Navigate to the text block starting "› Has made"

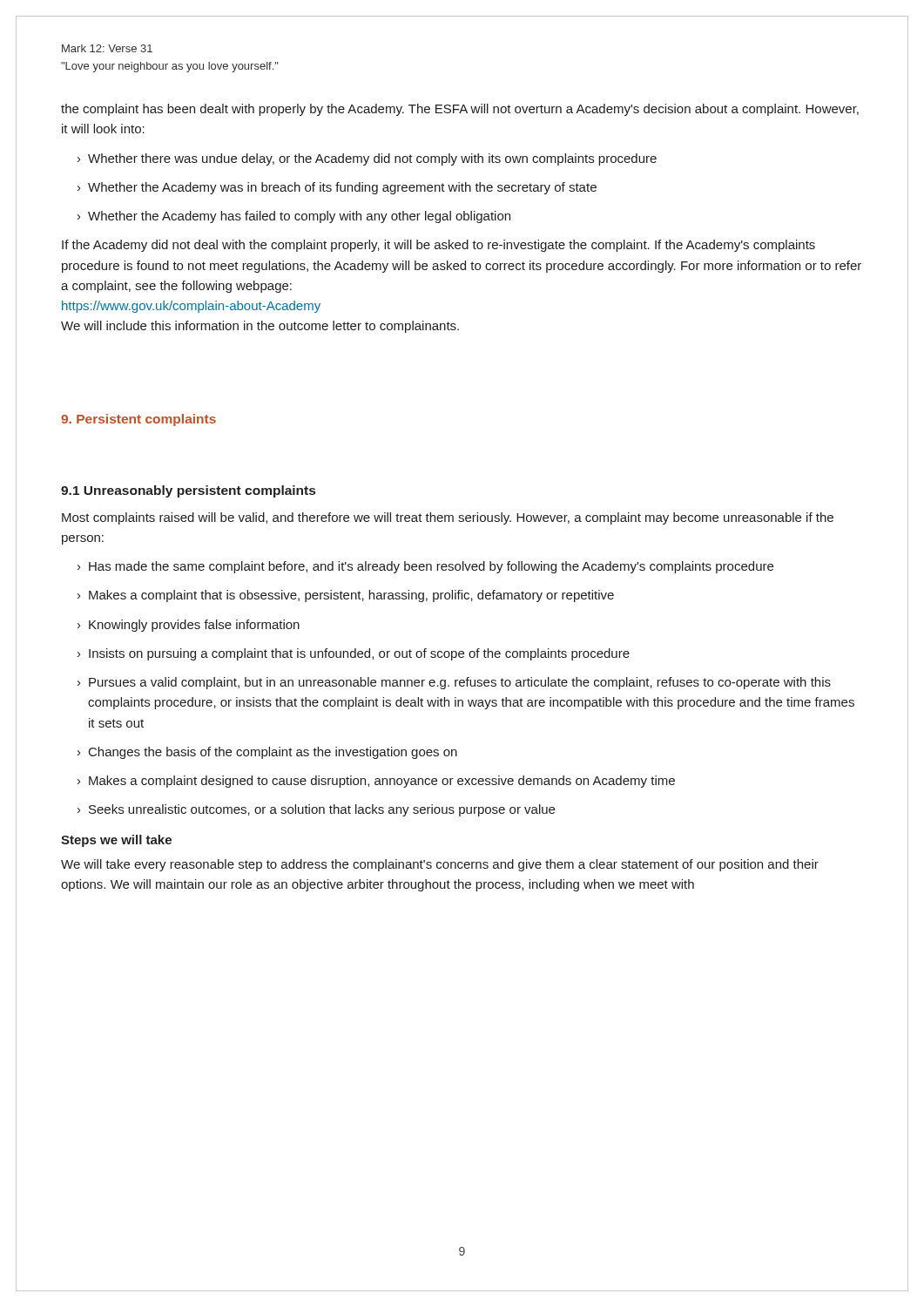(425, 566)
